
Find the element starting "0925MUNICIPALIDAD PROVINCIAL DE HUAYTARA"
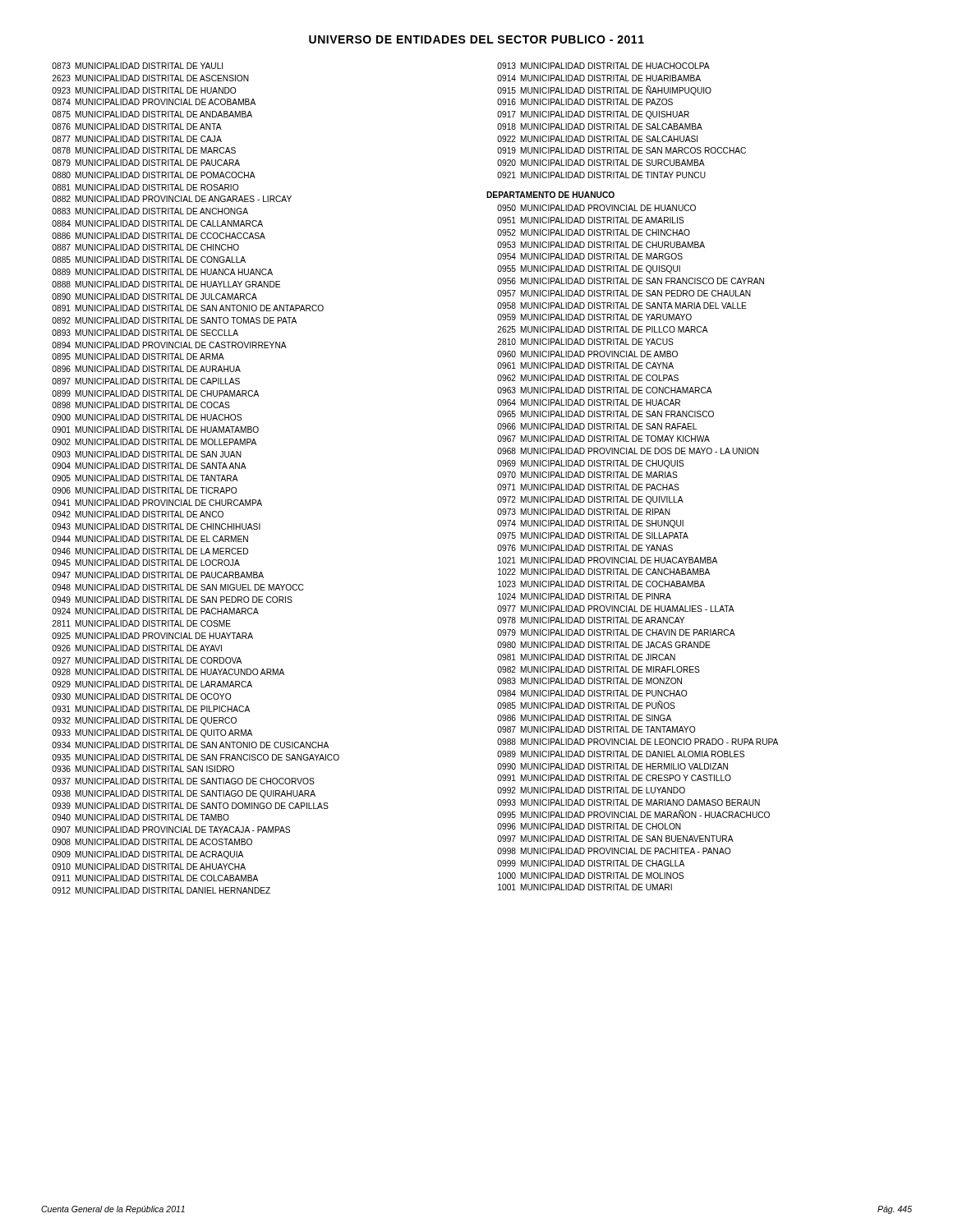tap(254, 636)
